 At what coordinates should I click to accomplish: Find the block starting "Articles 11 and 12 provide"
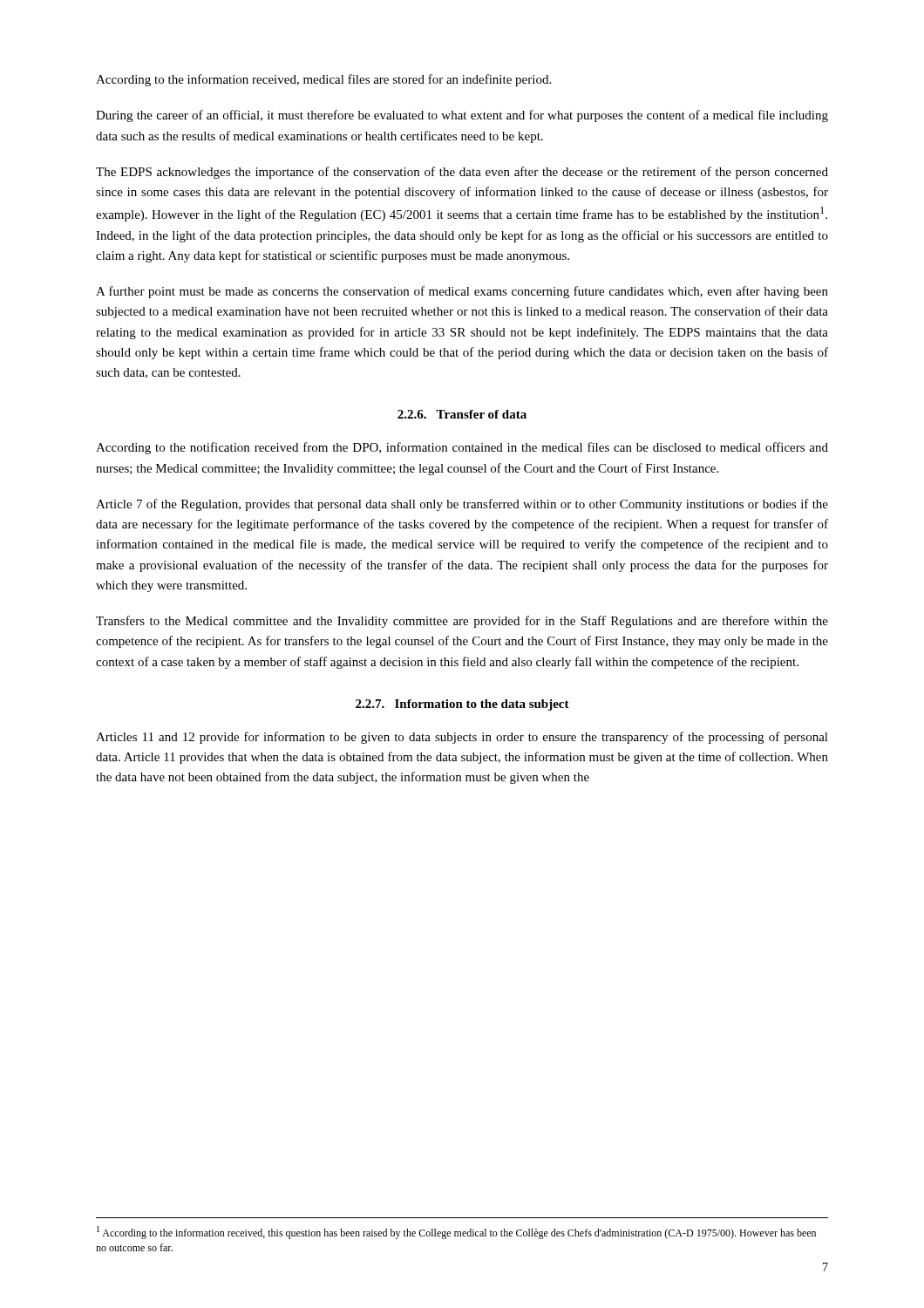462,757
